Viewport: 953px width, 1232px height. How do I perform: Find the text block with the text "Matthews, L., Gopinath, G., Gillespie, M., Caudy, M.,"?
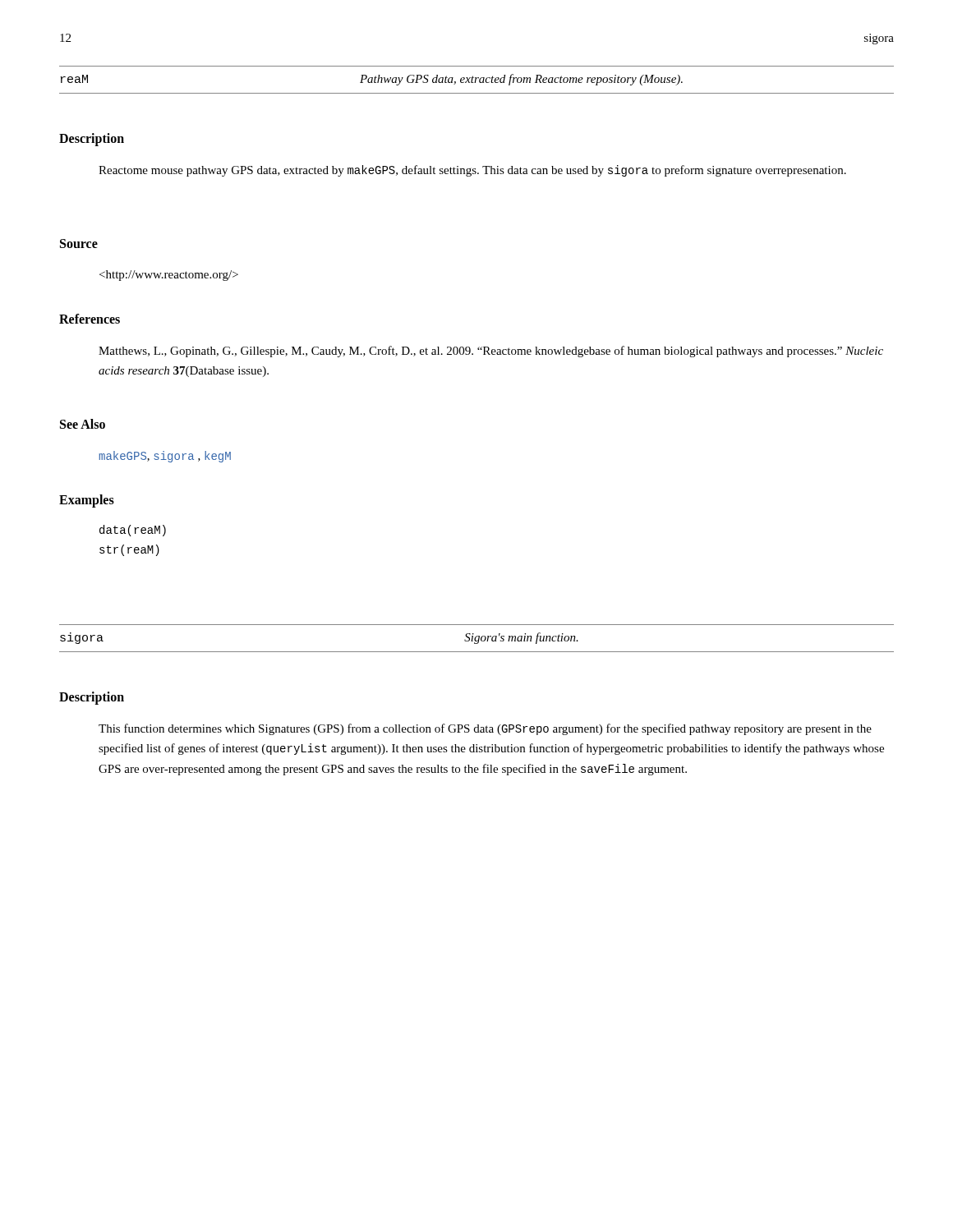point(491,361)
